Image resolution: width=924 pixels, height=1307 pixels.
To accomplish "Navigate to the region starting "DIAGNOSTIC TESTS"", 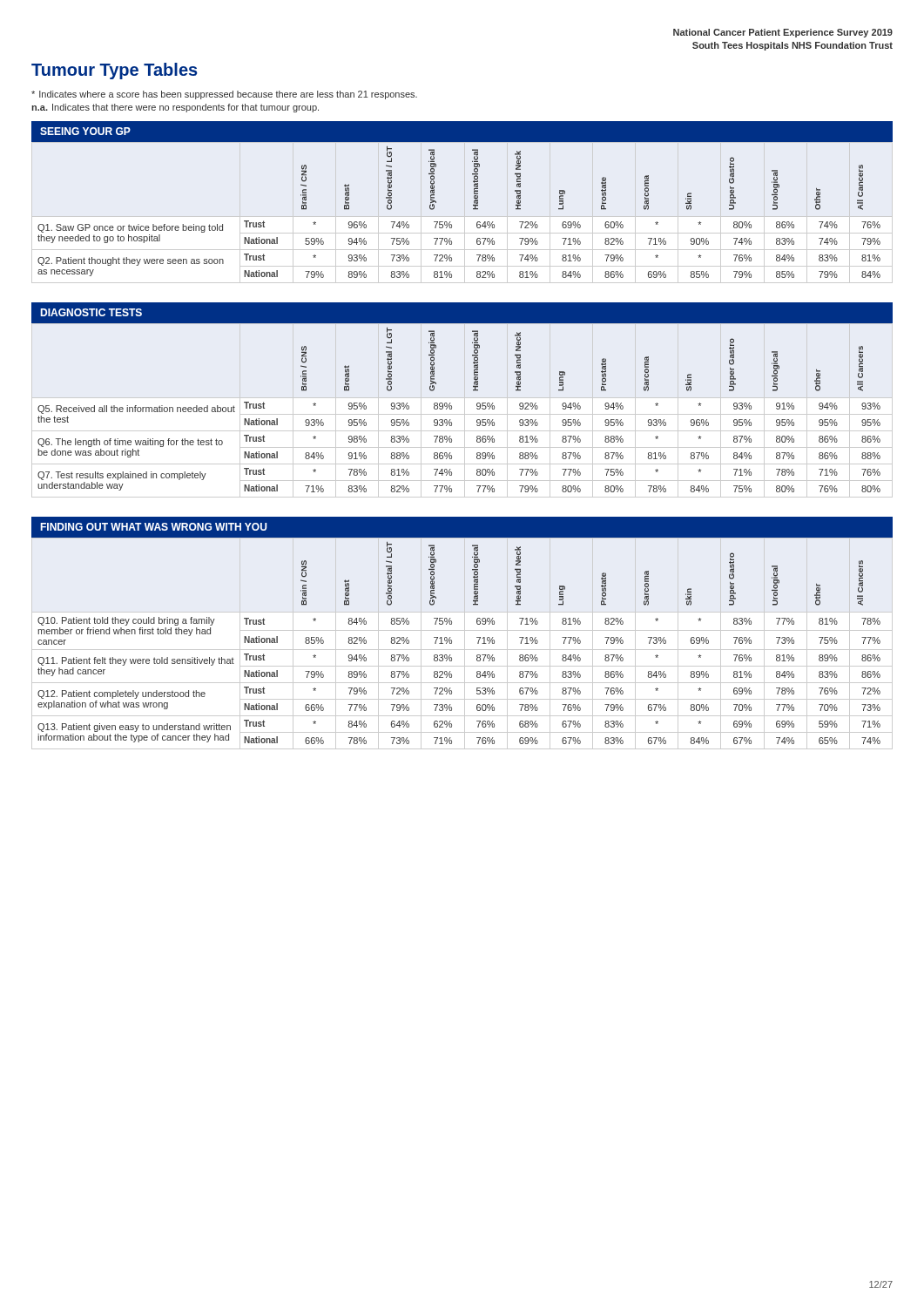I will (91, 313).
